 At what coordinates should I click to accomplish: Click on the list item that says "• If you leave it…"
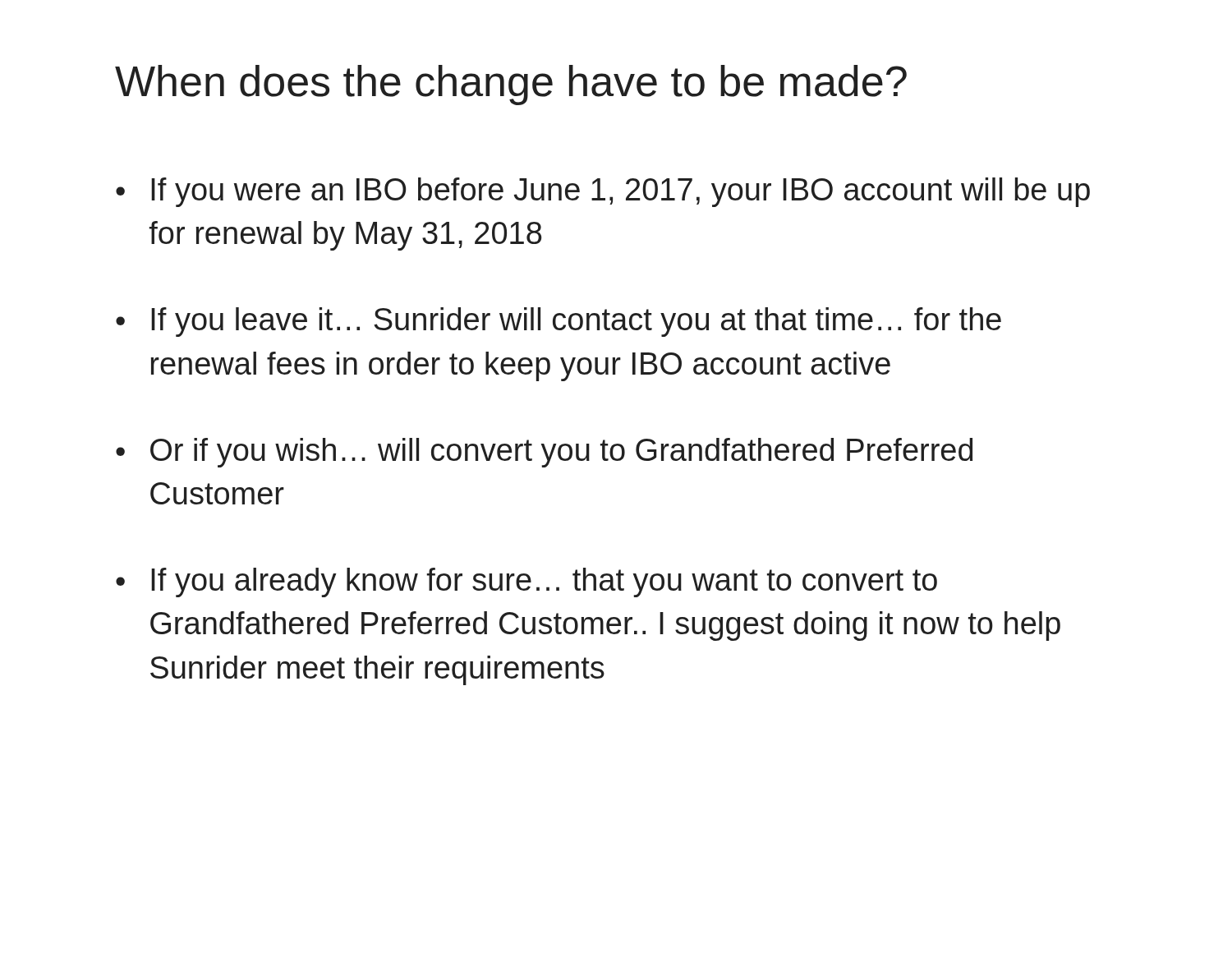(x=616, y=342)
